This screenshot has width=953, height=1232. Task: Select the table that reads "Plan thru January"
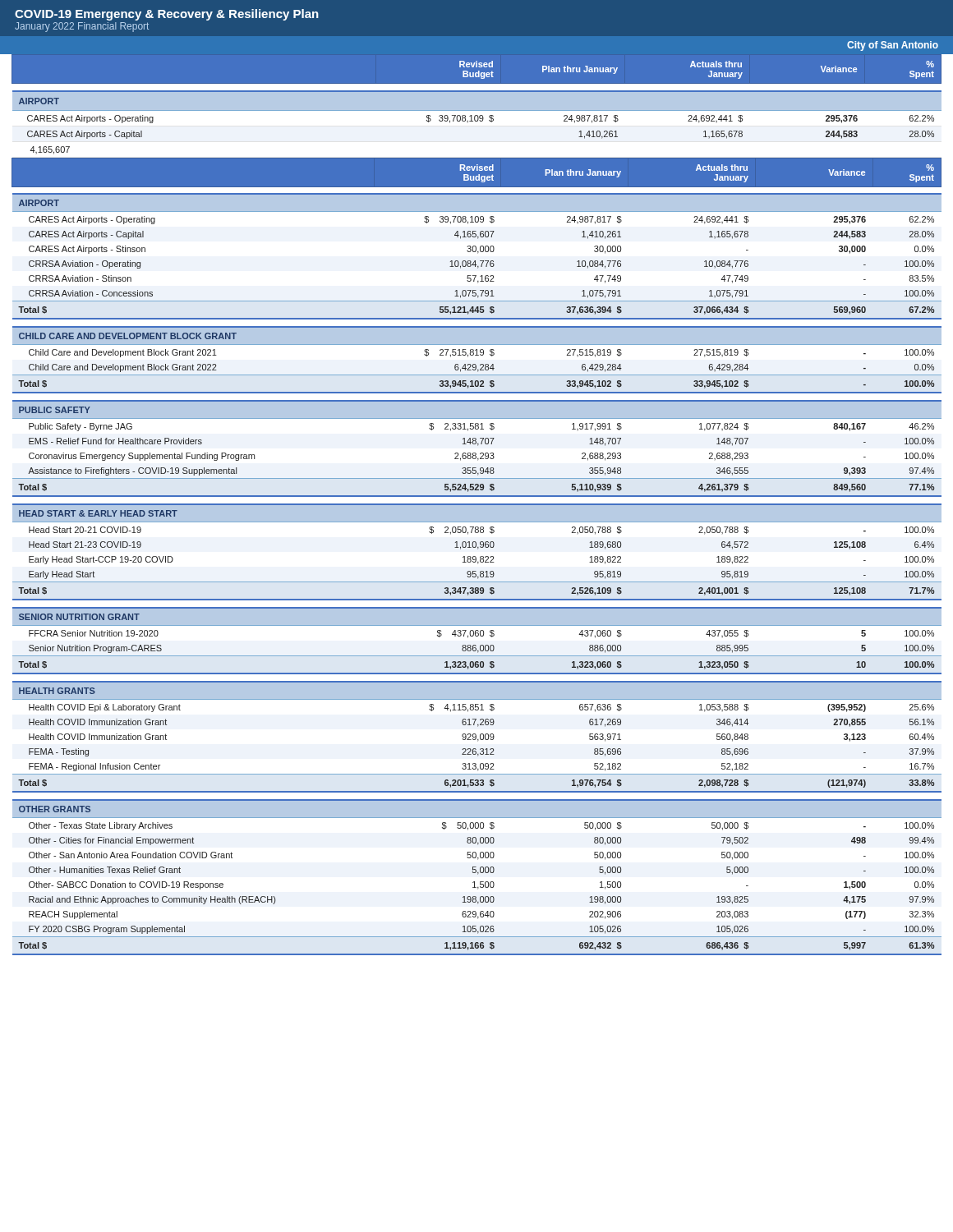pos(476,505)
